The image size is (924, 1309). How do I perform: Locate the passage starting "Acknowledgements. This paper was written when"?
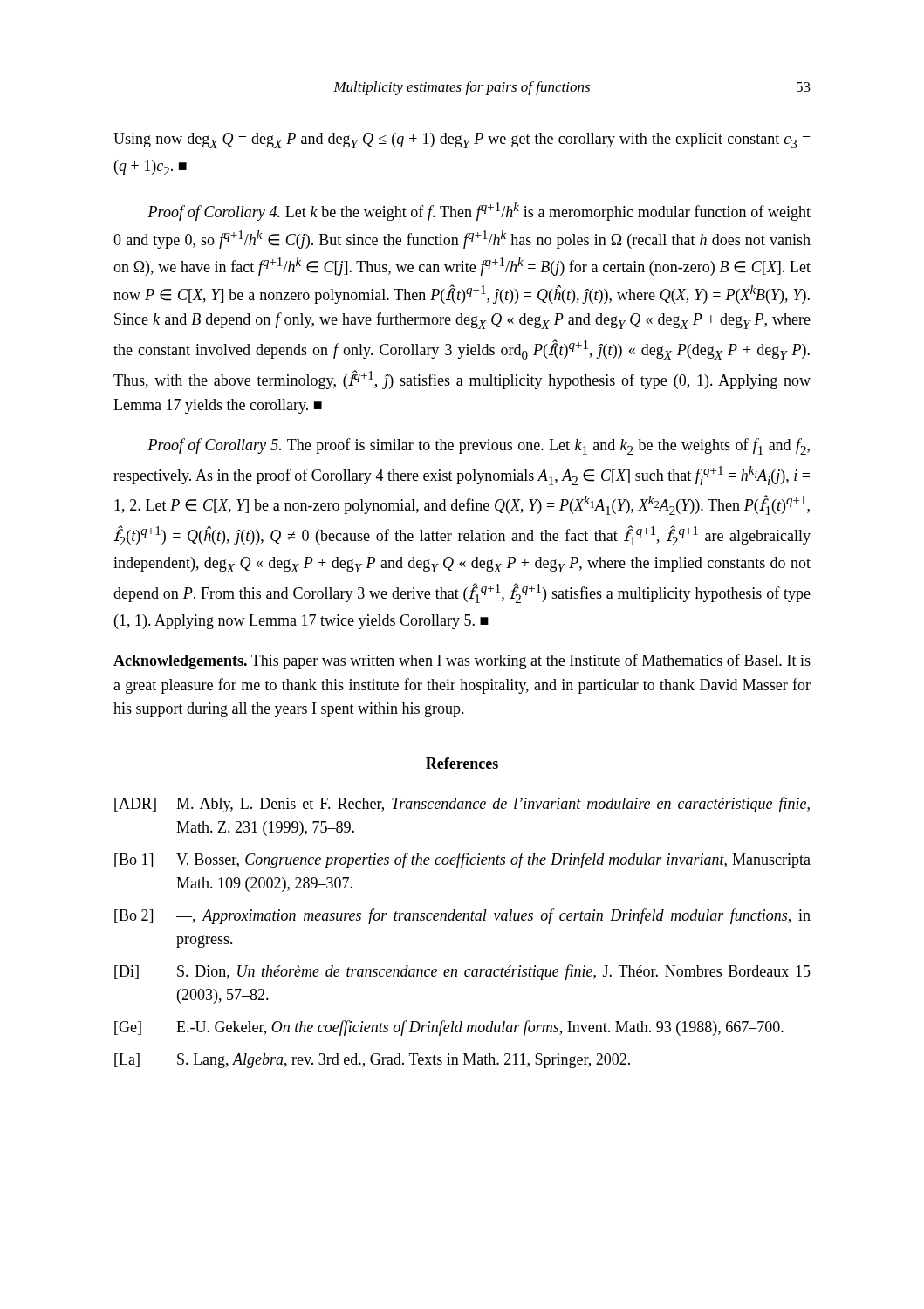coord(462,686)
